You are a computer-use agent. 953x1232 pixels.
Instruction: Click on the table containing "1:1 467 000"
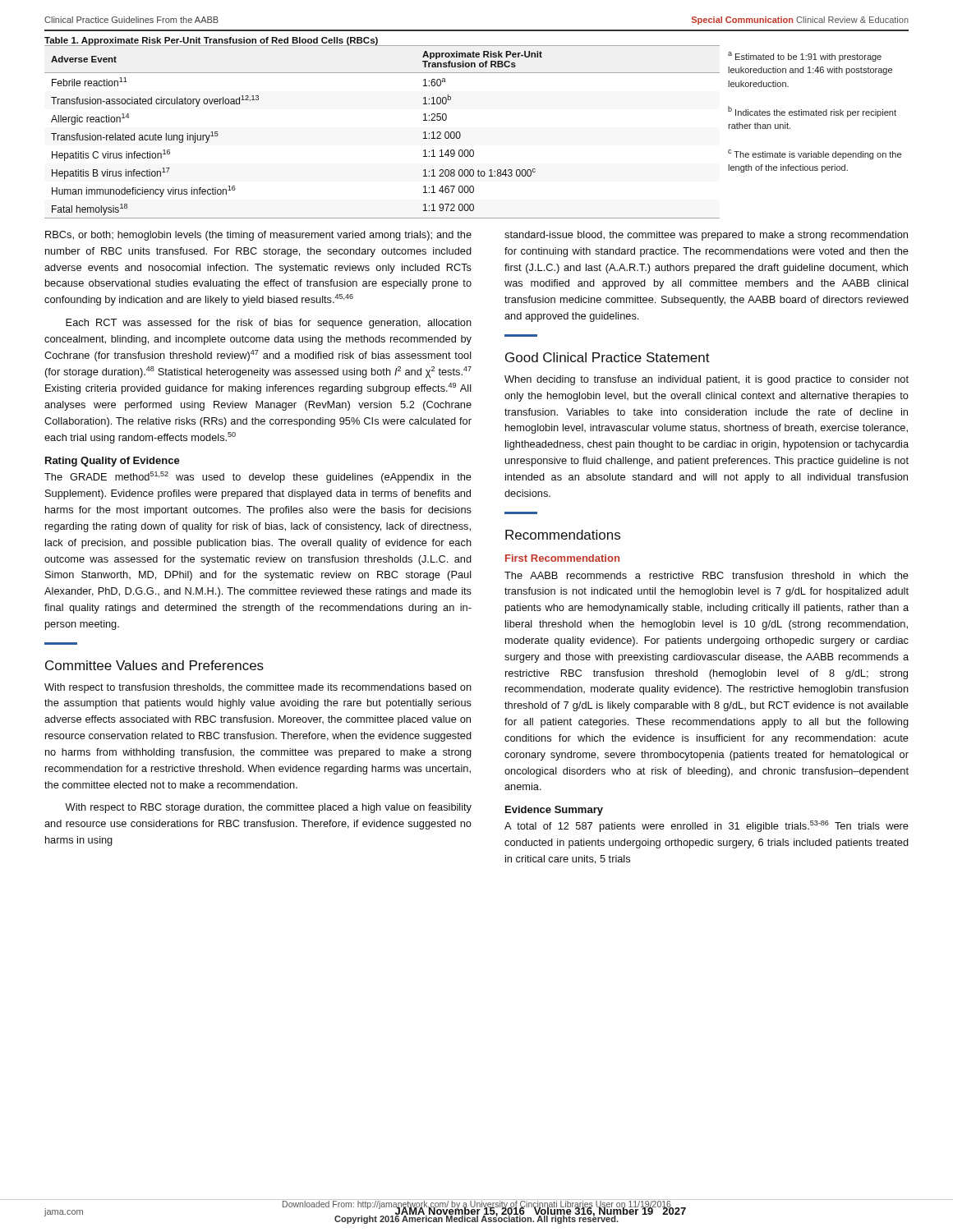382,132
